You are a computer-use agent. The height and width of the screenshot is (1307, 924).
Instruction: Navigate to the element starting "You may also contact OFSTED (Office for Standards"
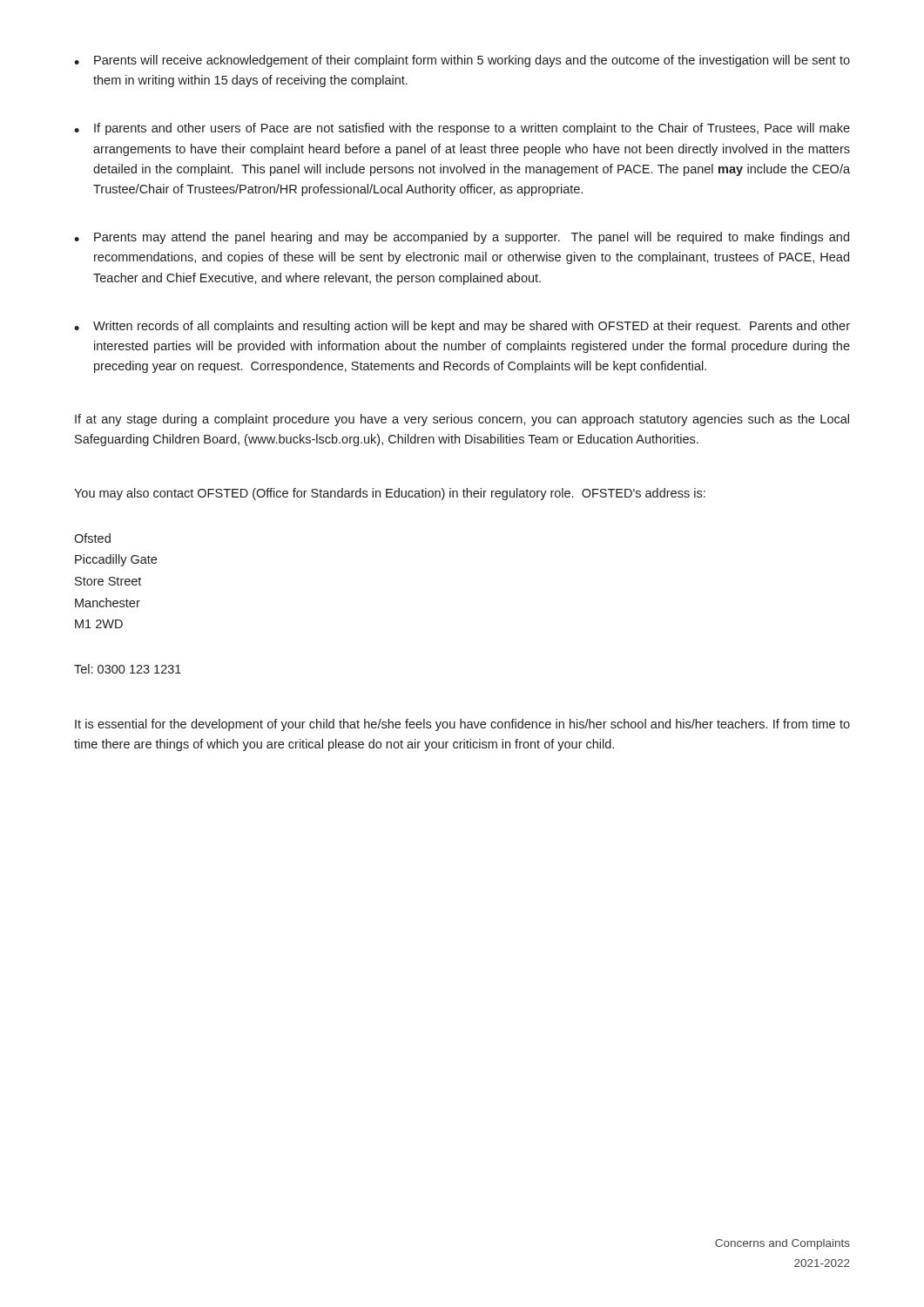click(x=390, y=493)
